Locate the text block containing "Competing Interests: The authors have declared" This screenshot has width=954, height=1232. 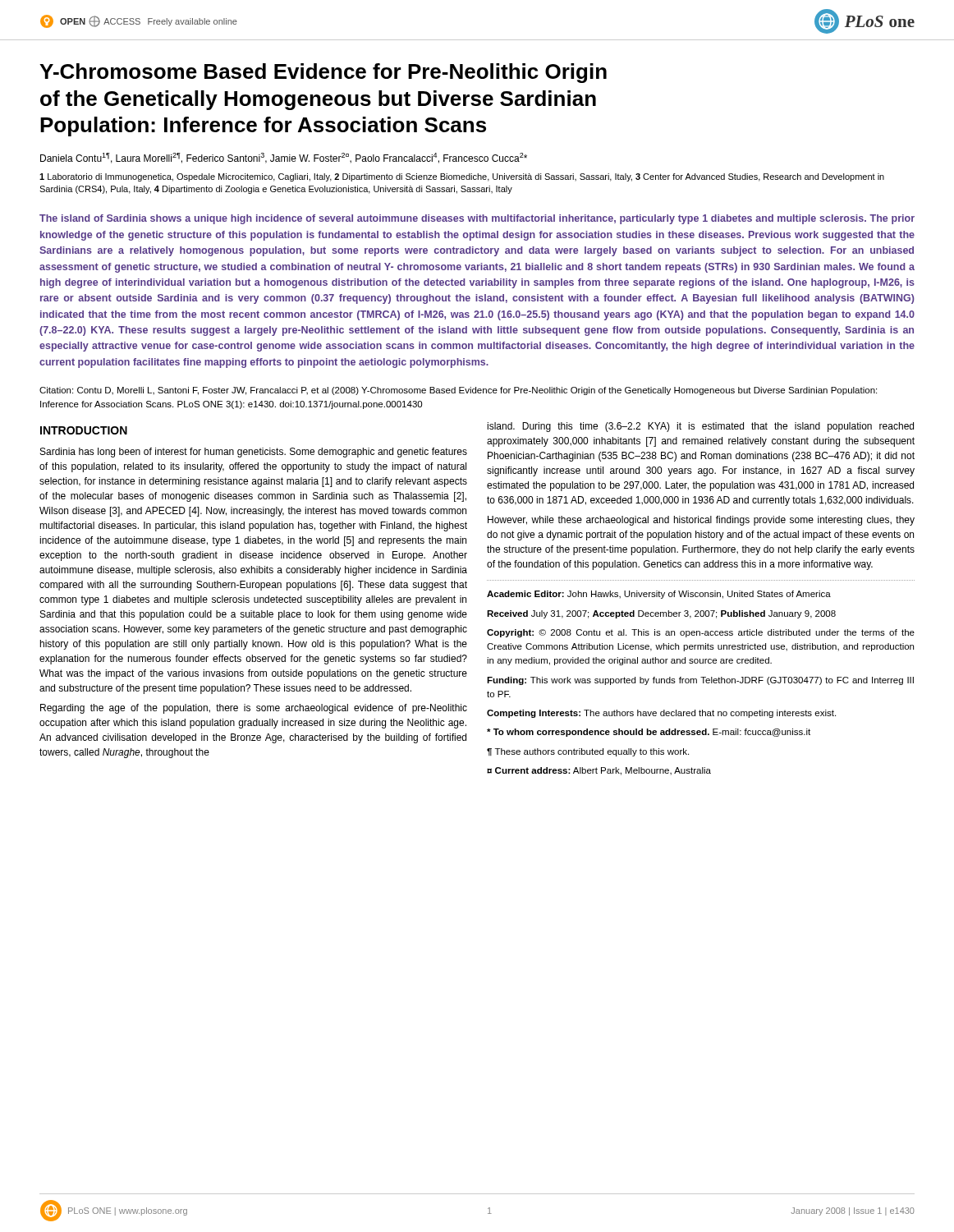701,714
